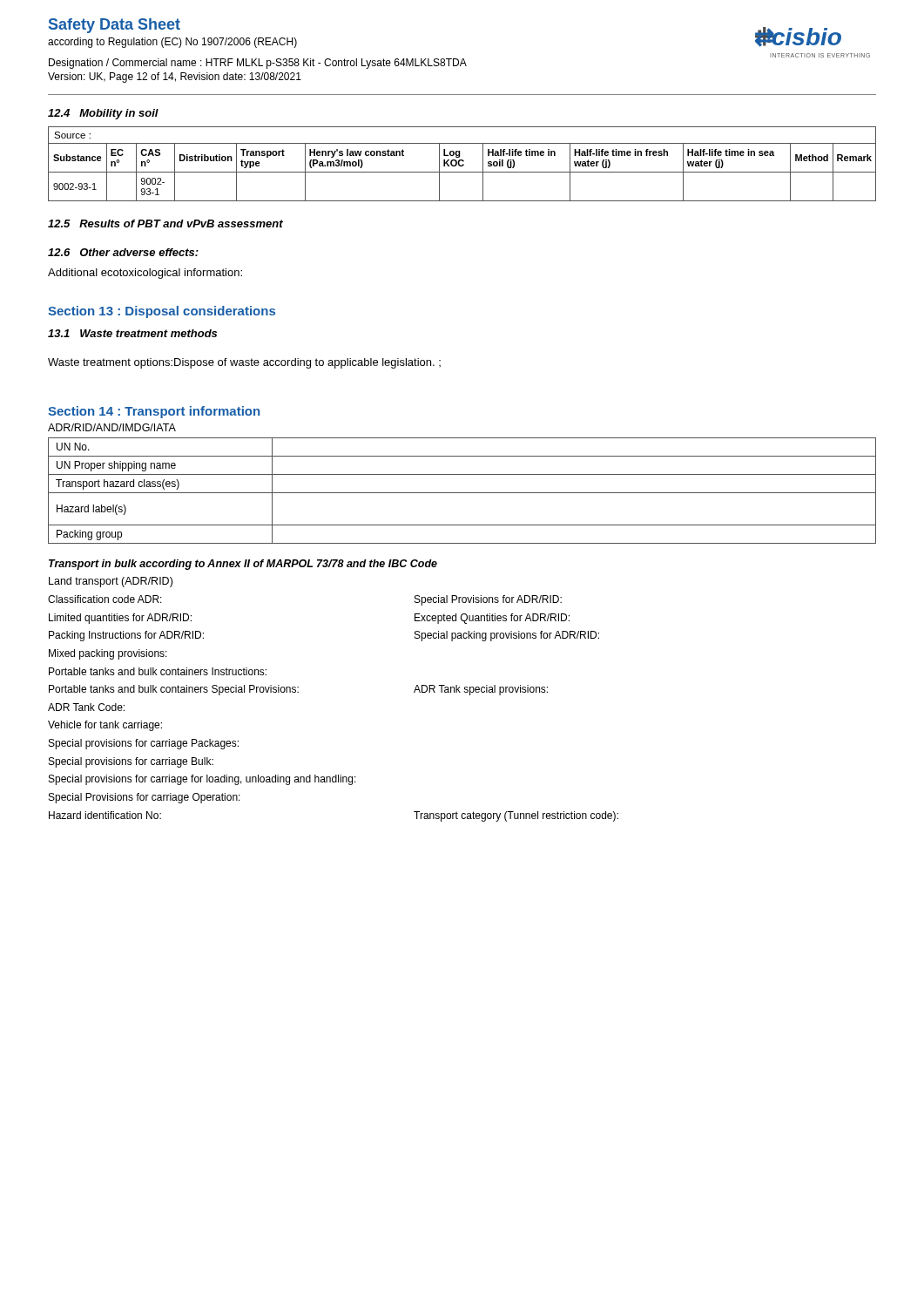The width and height of the screenshot is (924, 1307).
Task: Find the text block starting "Land transport (ADR/RID)"
Action: click(111, 581)
